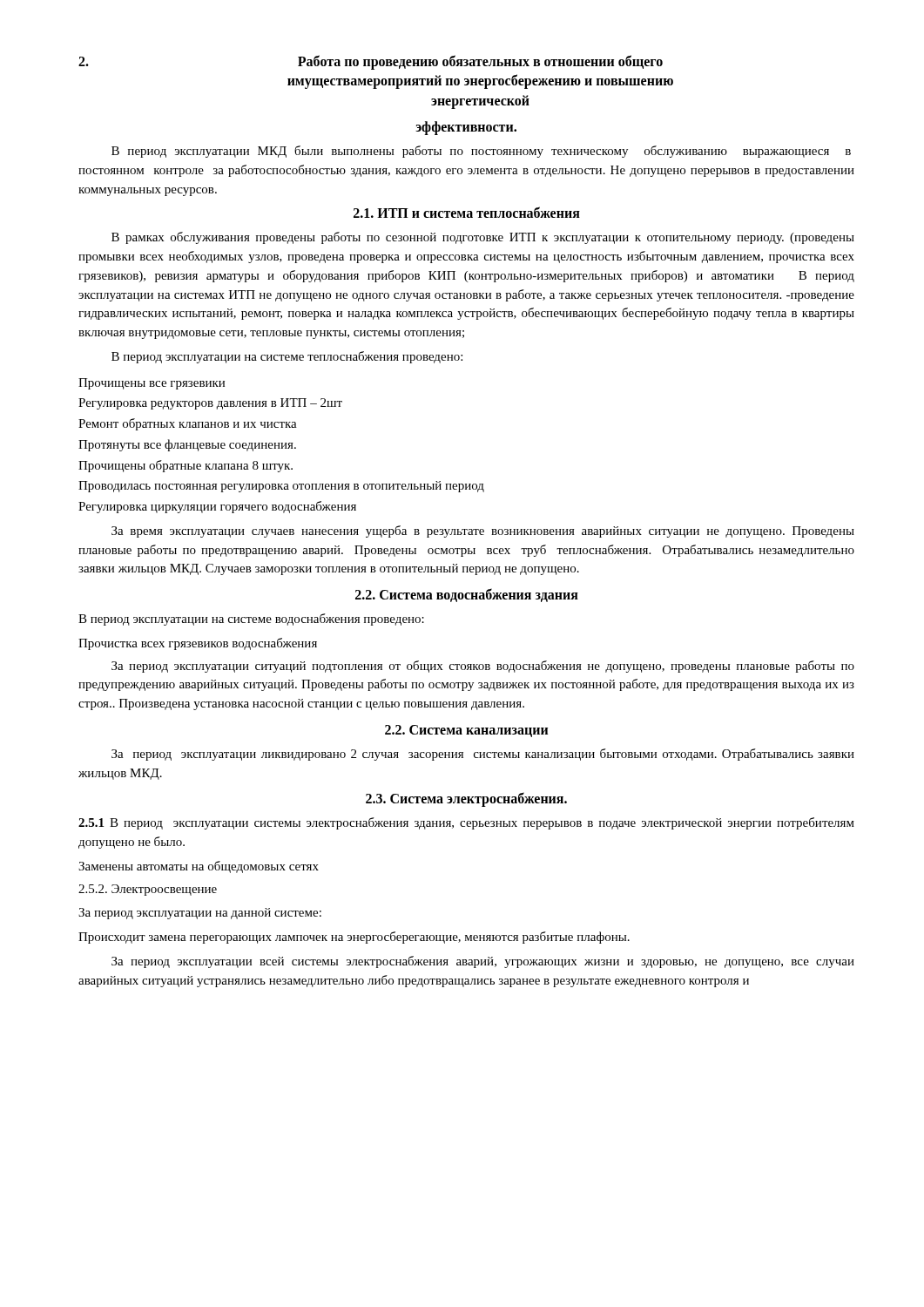Point to the block starting "5.2. Электроосвещение"
The image size is (924, 1307).
coord(148,890)
